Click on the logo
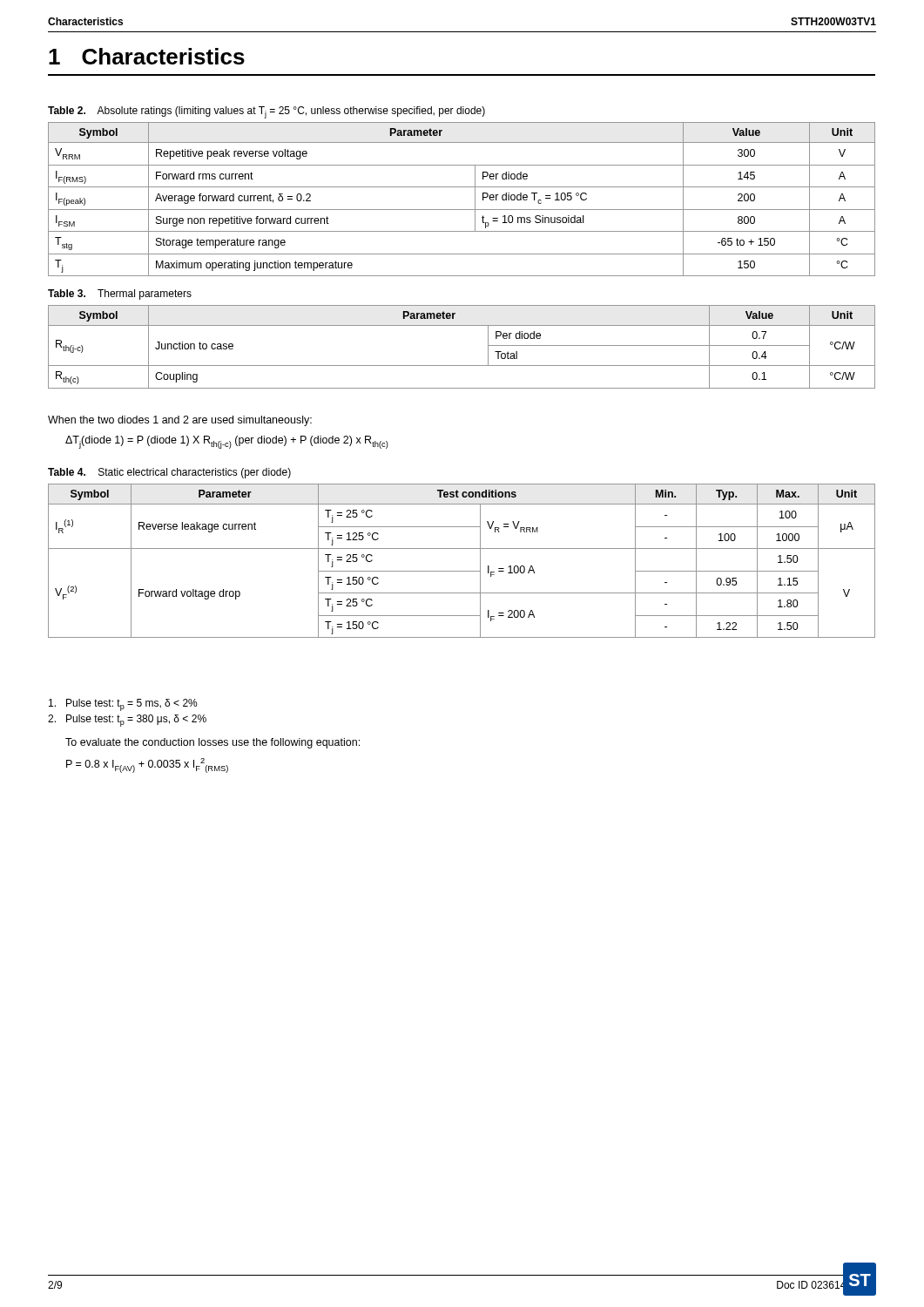 pos(860,1280)
